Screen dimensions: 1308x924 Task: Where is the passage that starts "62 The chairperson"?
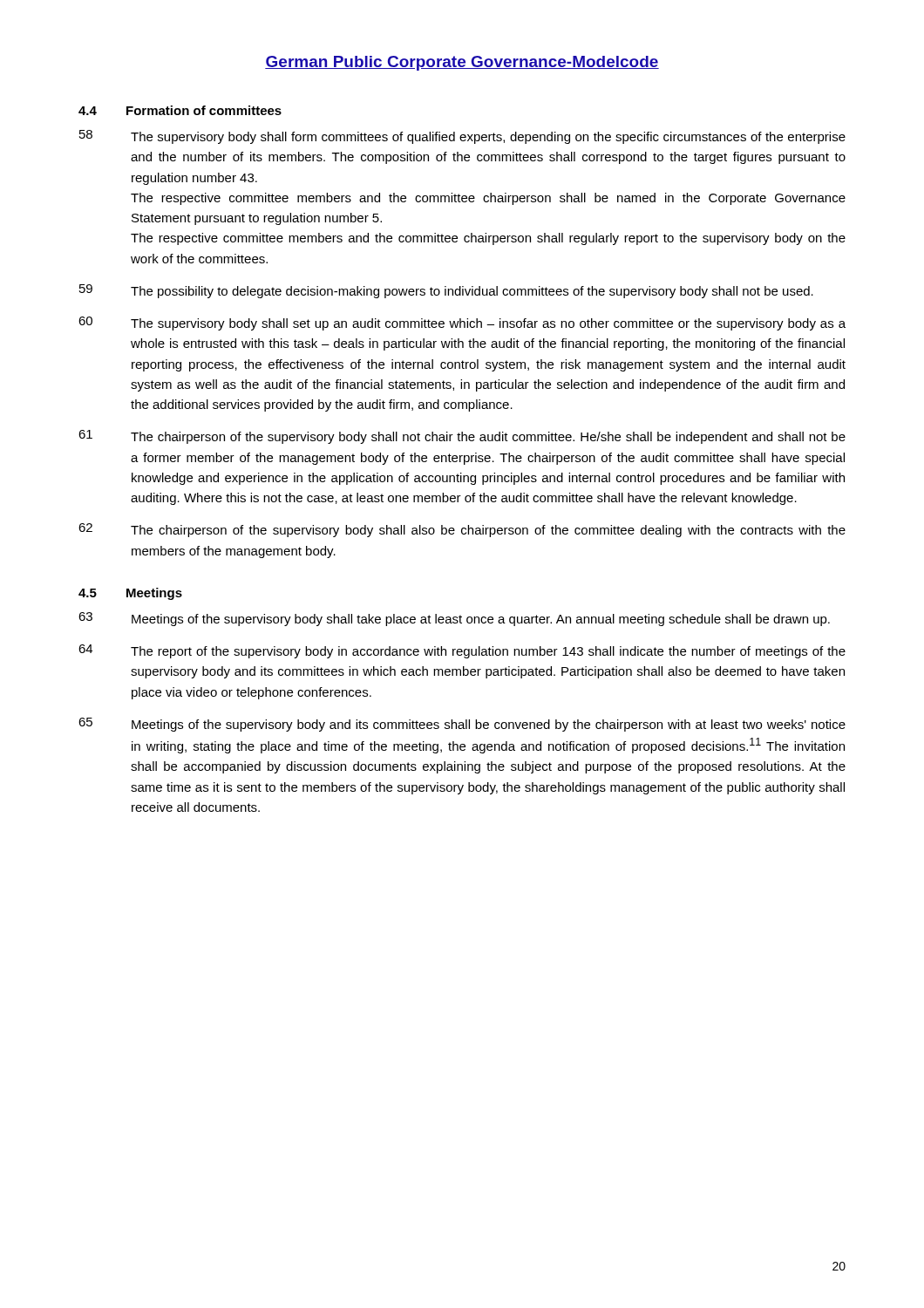[462, 540]
